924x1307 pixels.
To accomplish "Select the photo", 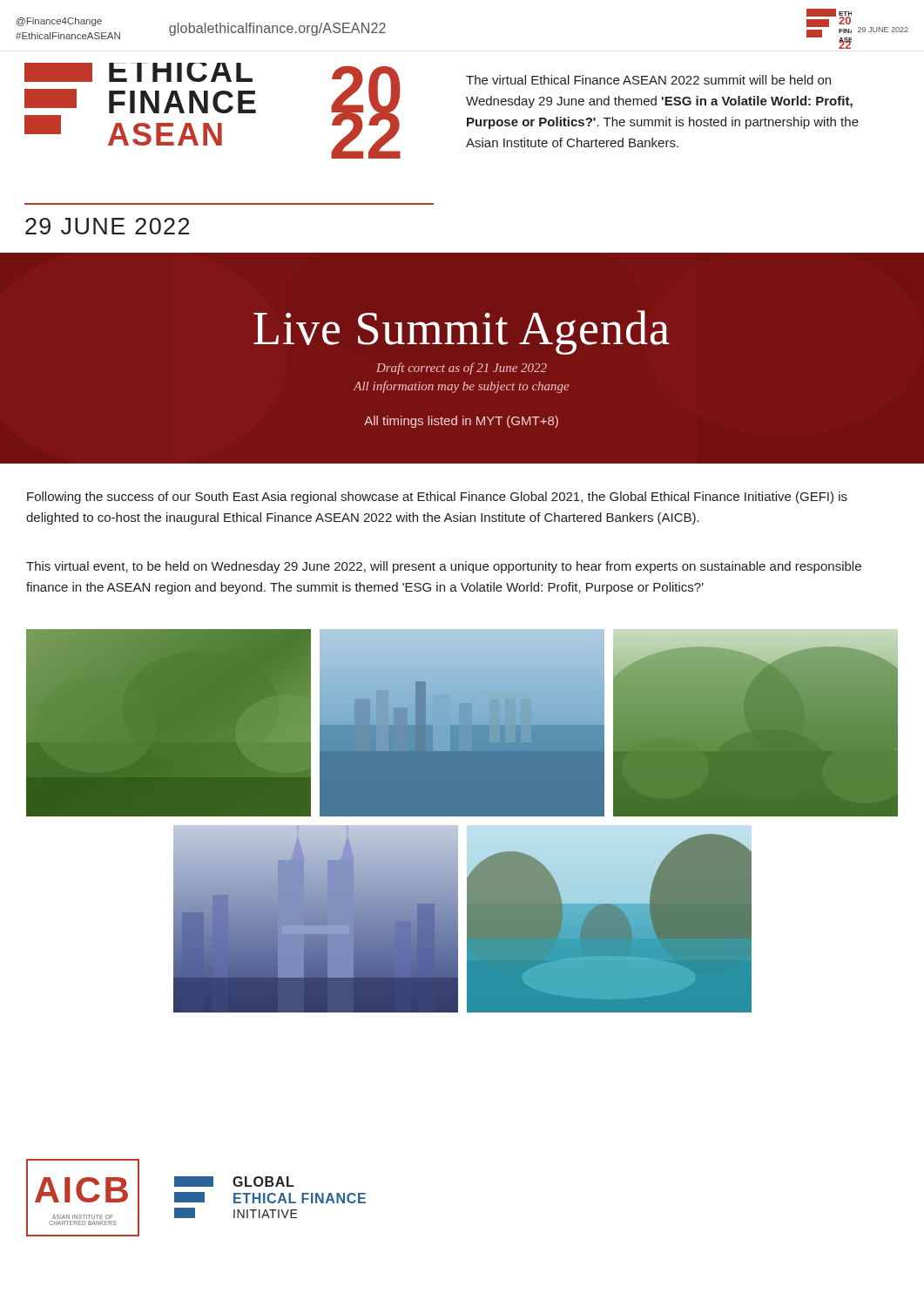I will click(462, 825).
